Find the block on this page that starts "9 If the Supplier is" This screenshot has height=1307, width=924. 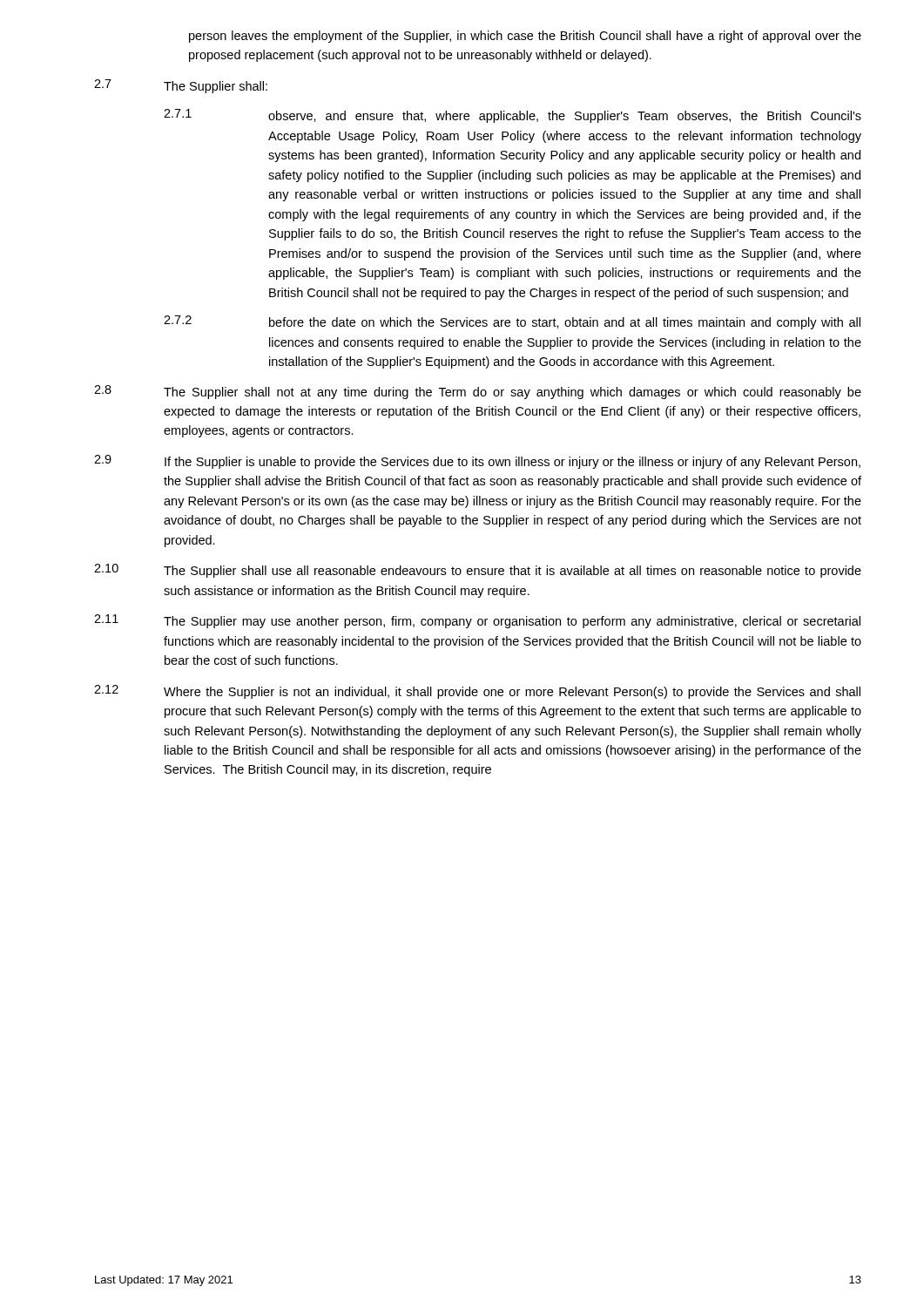click(478, 501)
